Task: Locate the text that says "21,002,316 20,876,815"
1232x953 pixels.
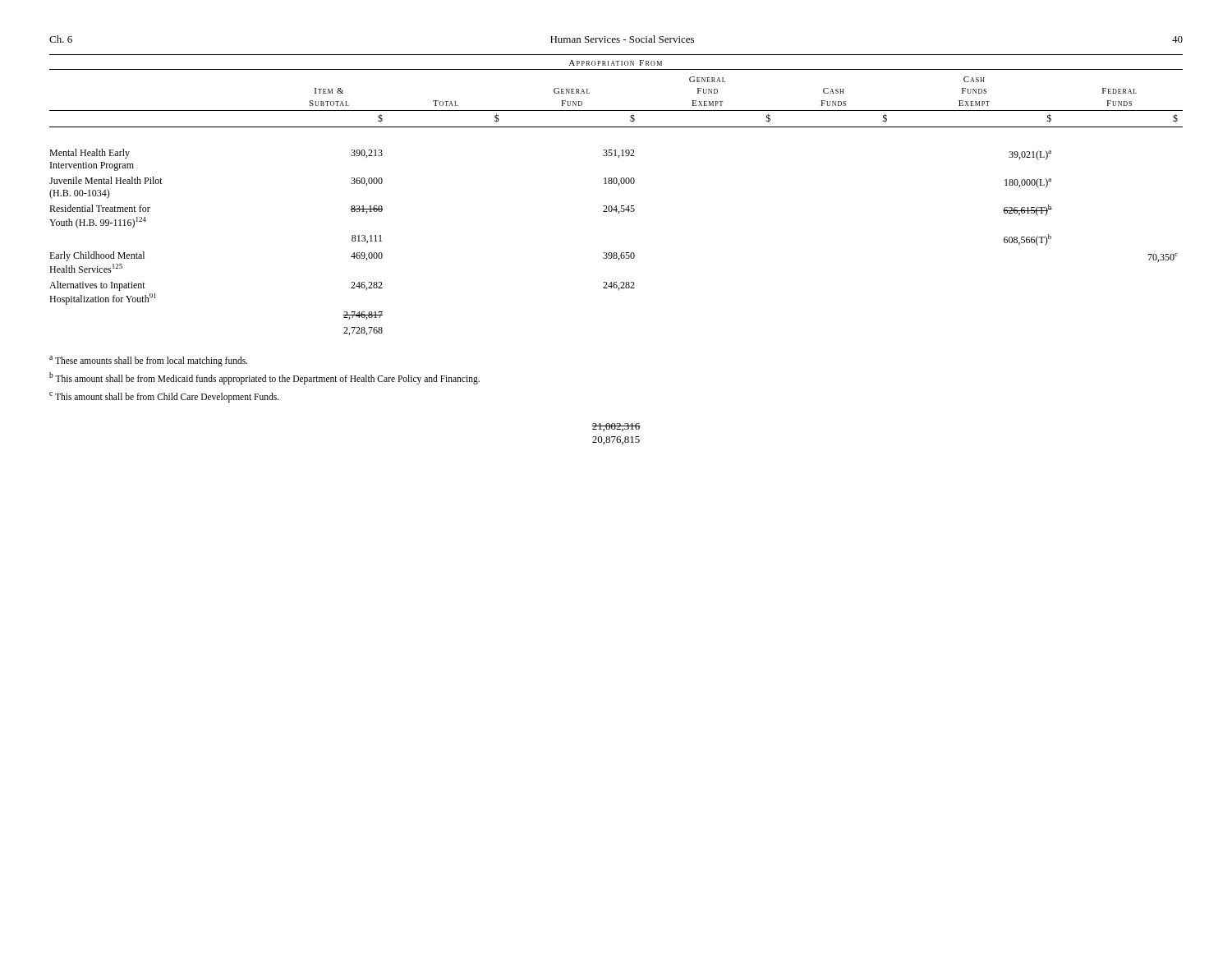Action: coord(616,433)
